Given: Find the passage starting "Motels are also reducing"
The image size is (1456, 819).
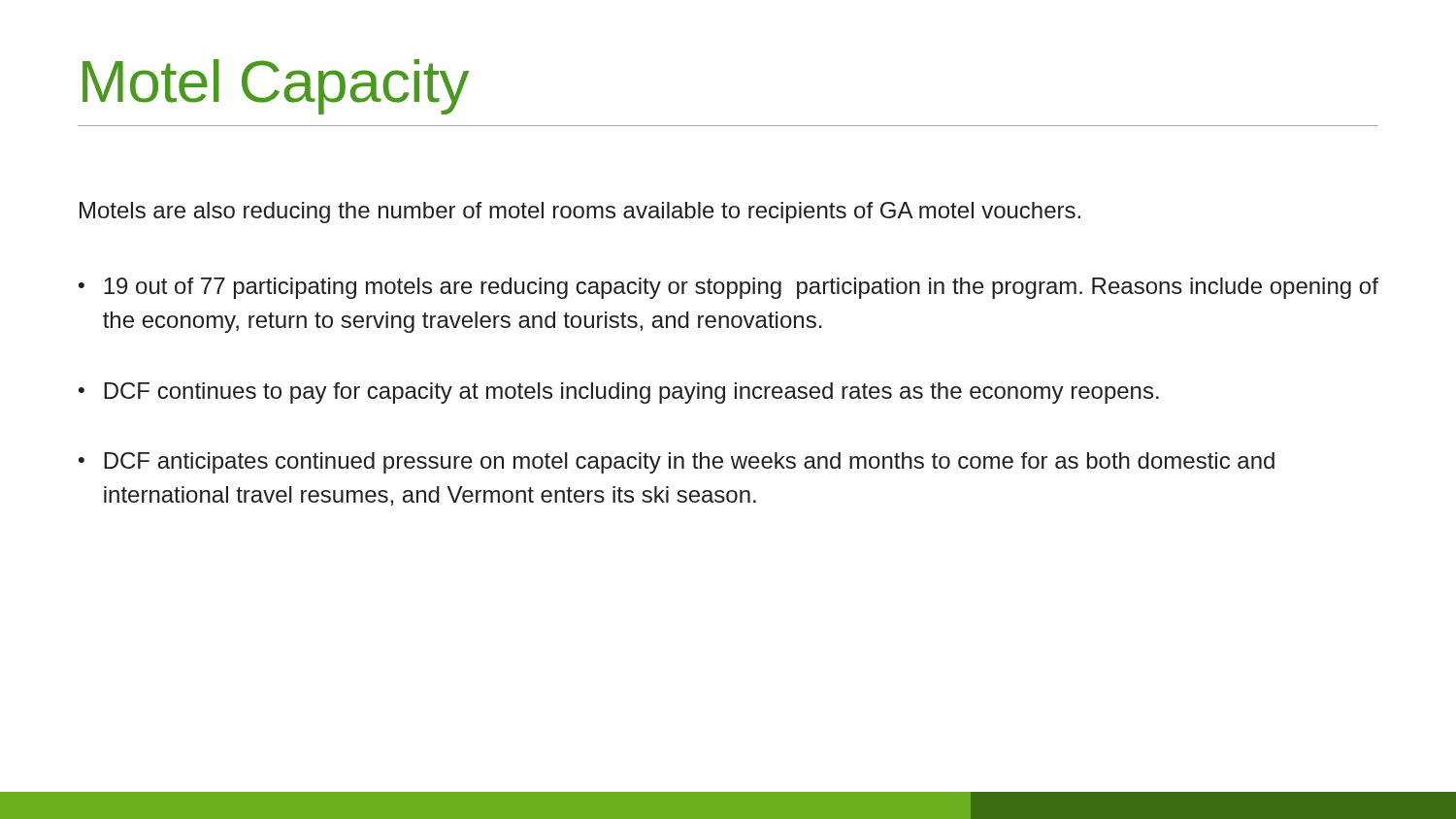Looking at the screenshot, I should point(580,210).
